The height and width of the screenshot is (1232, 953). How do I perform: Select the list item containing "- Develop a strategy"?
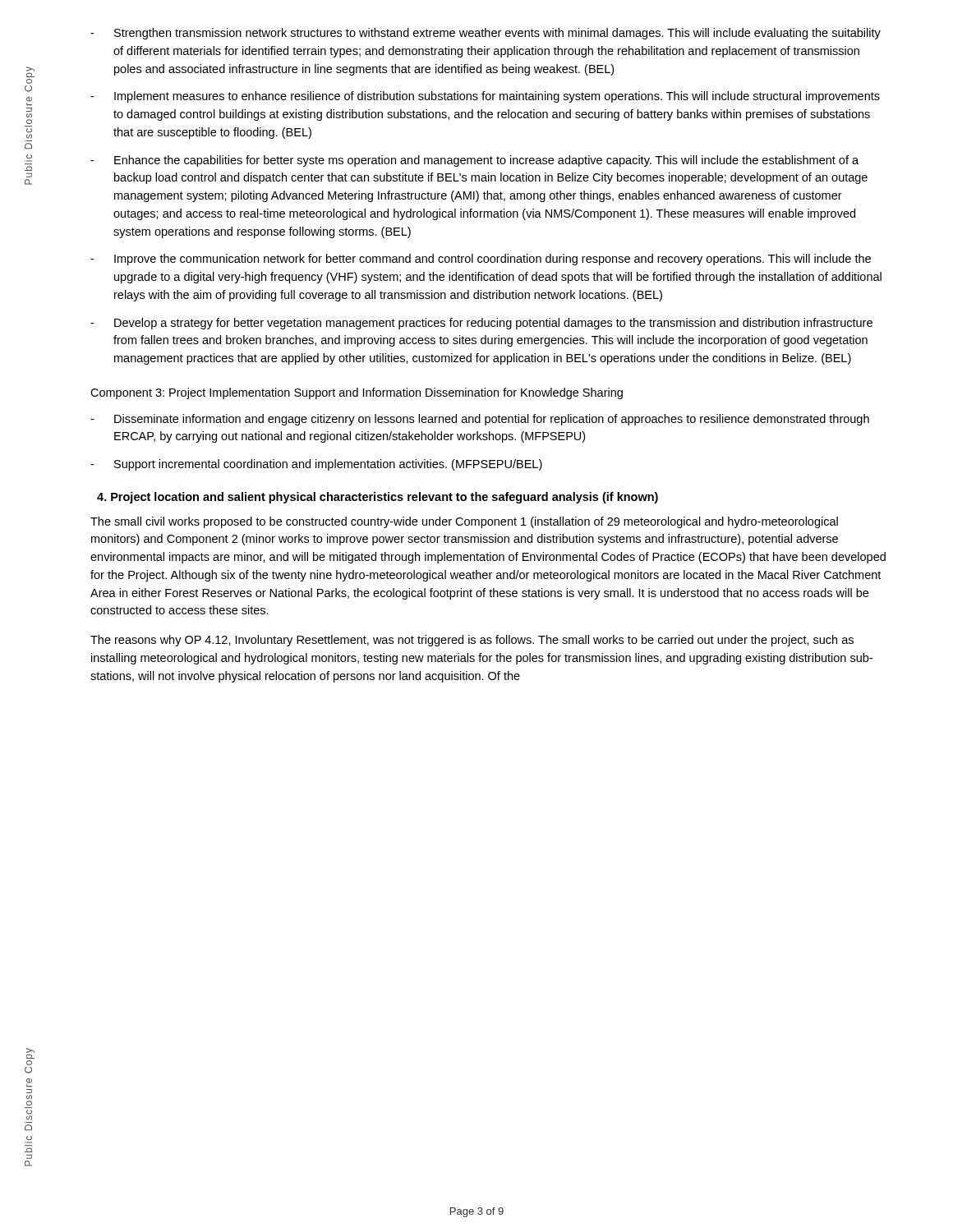pyautogui.click(x=489, y=341)
